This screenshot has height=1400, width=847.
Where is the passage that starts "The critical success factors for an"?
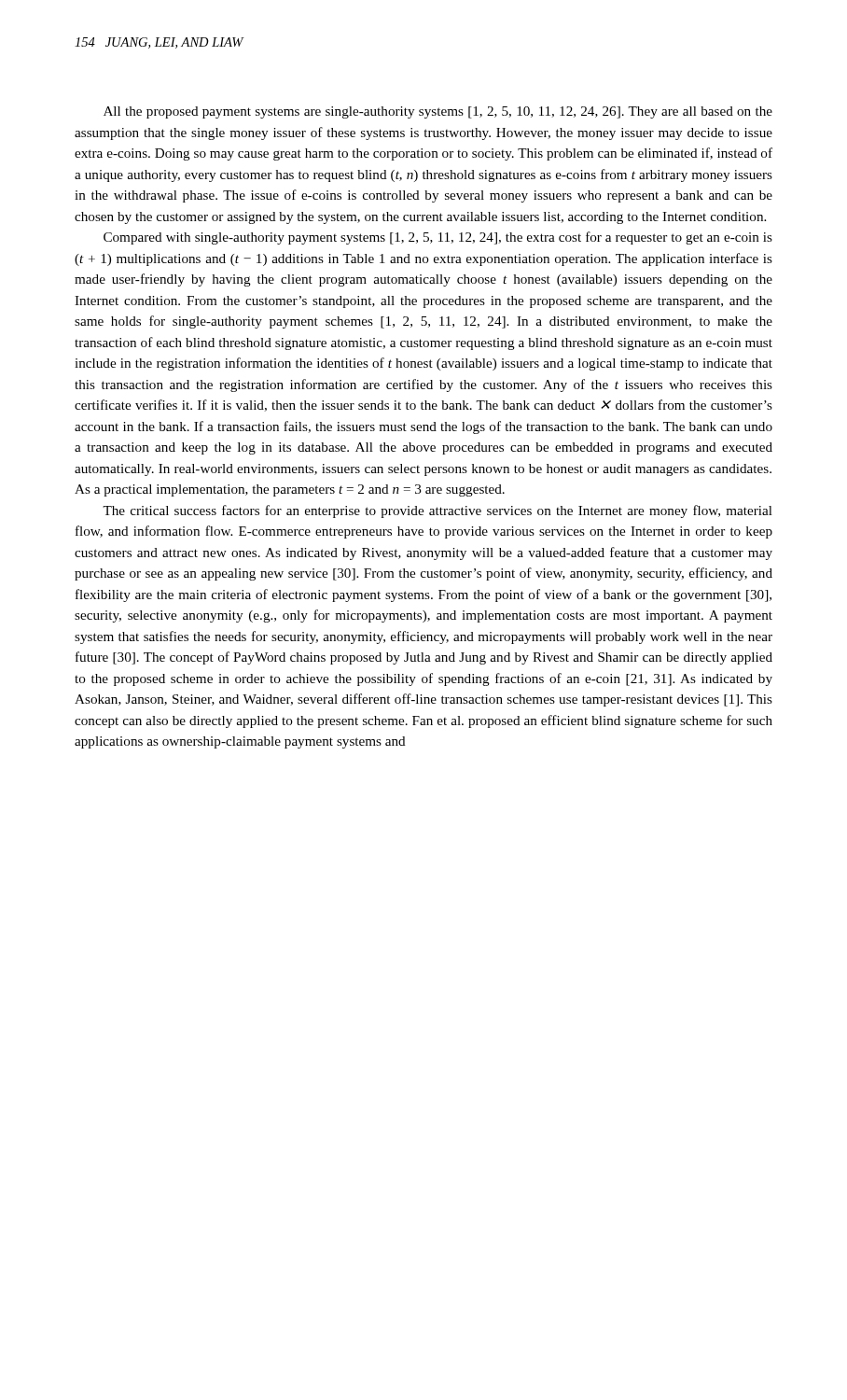[x=424, y=626]
